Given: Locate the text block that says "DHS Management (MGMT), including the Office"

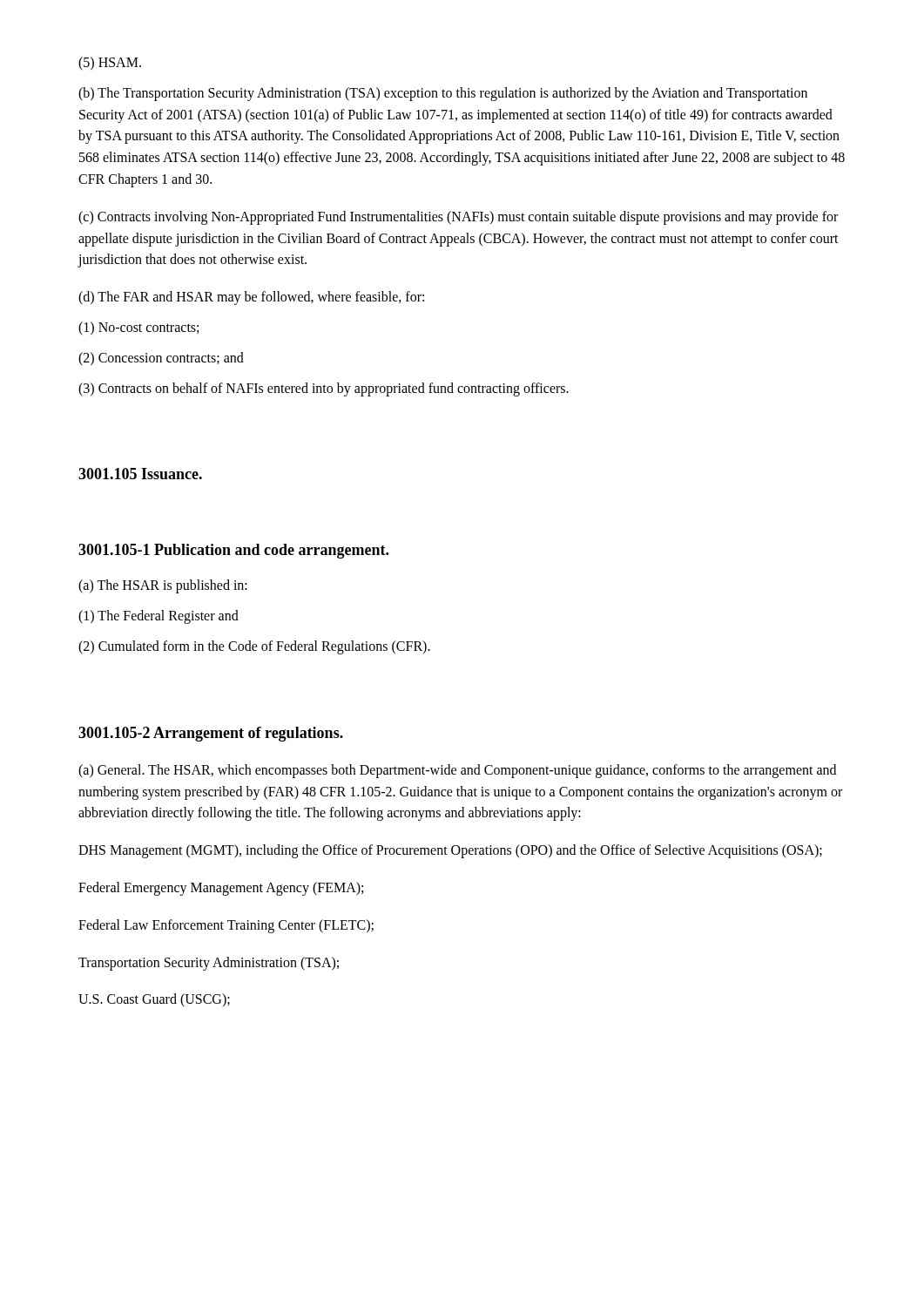Looking at the screenshot, I should coord(451,850).
